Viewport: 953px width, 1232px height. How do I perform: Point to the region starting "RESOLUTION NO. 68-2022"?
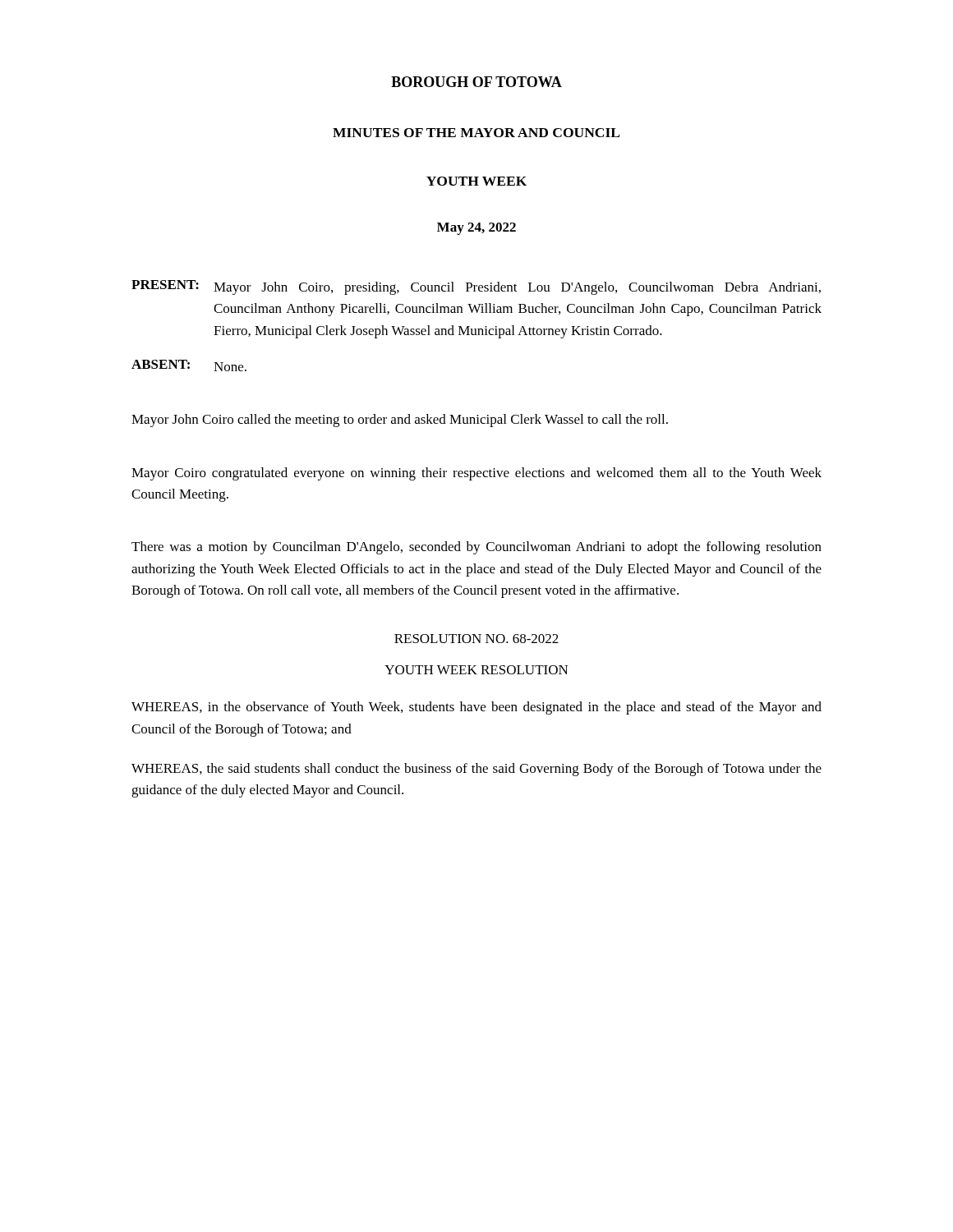coord(476,639)
